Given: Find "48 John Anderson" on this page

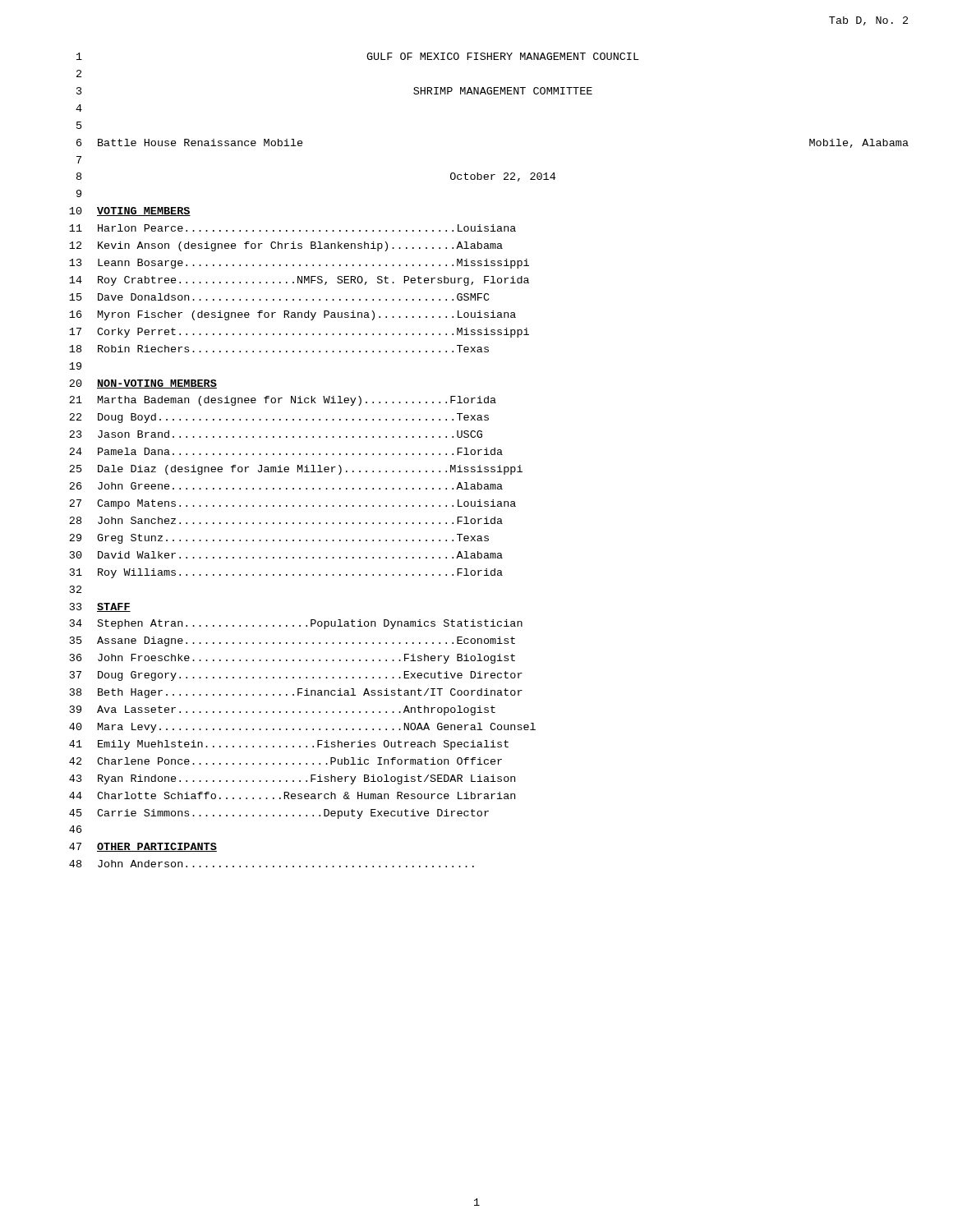Looking at the screenshot, I should (484, 866).
